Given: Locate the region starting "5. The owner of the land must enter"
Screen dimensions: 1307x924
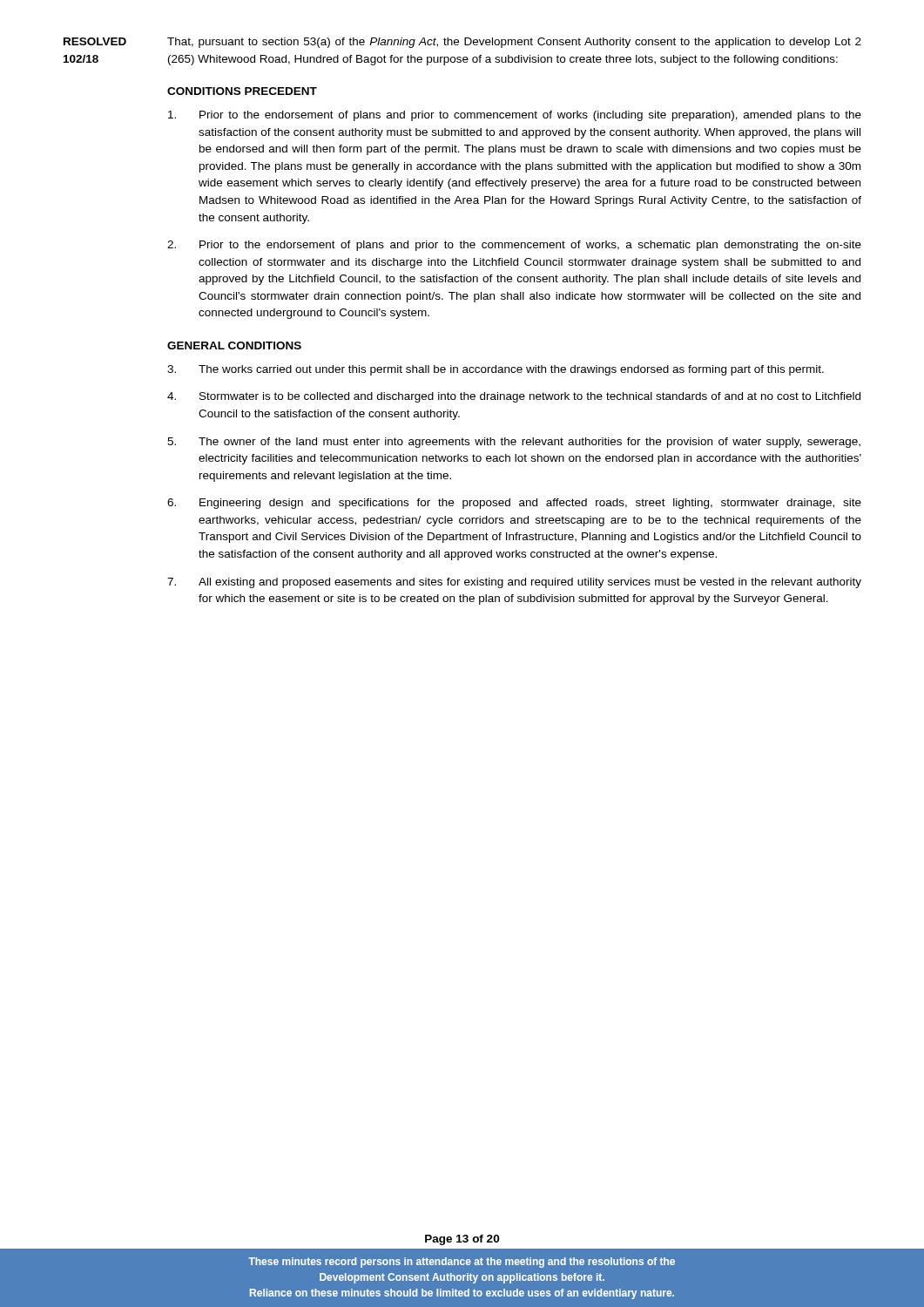Looking at the screenshot, I should (514, 458).
